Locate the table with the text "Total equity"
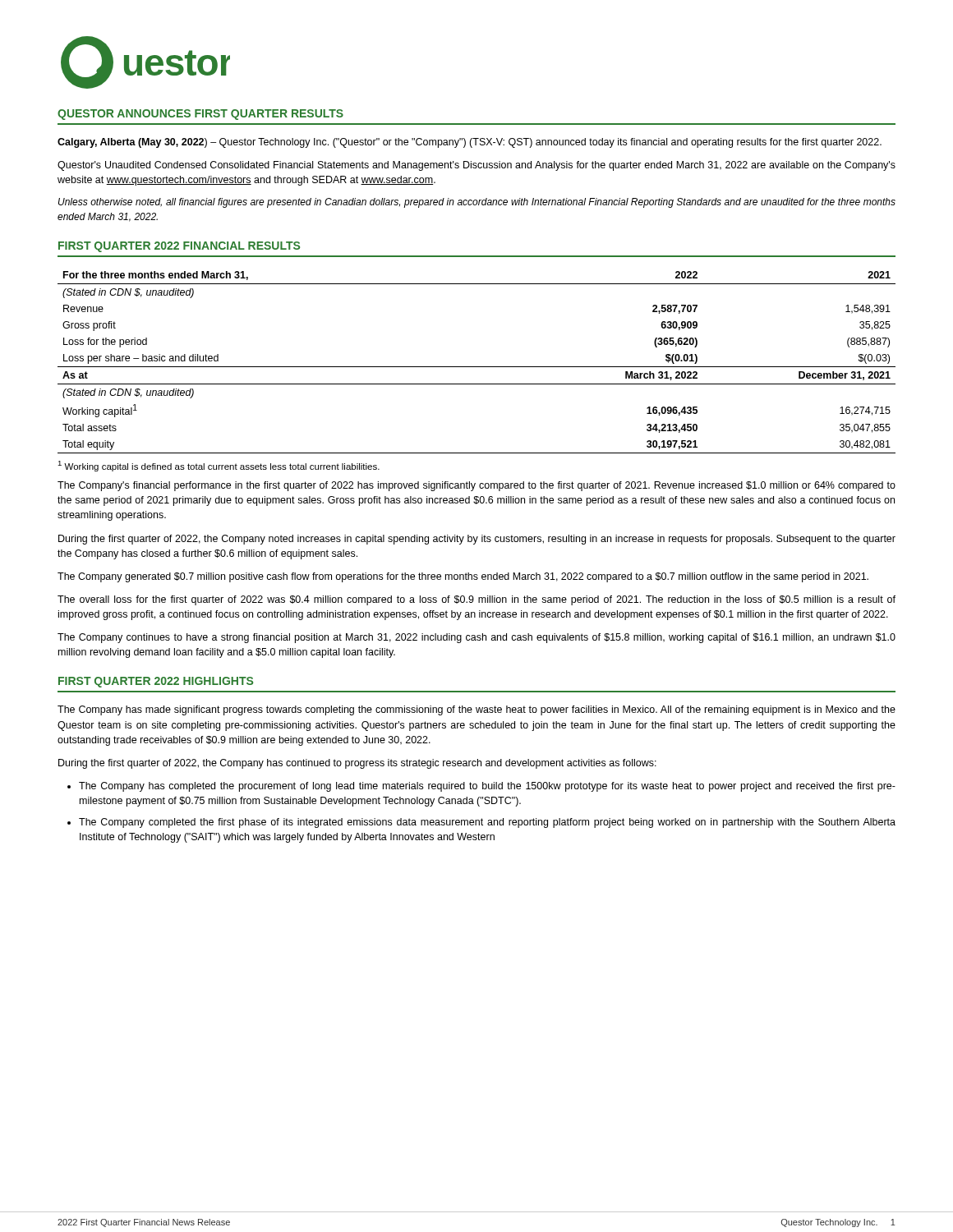Viewport: 953px width, 1232px height. click(476, 360)
